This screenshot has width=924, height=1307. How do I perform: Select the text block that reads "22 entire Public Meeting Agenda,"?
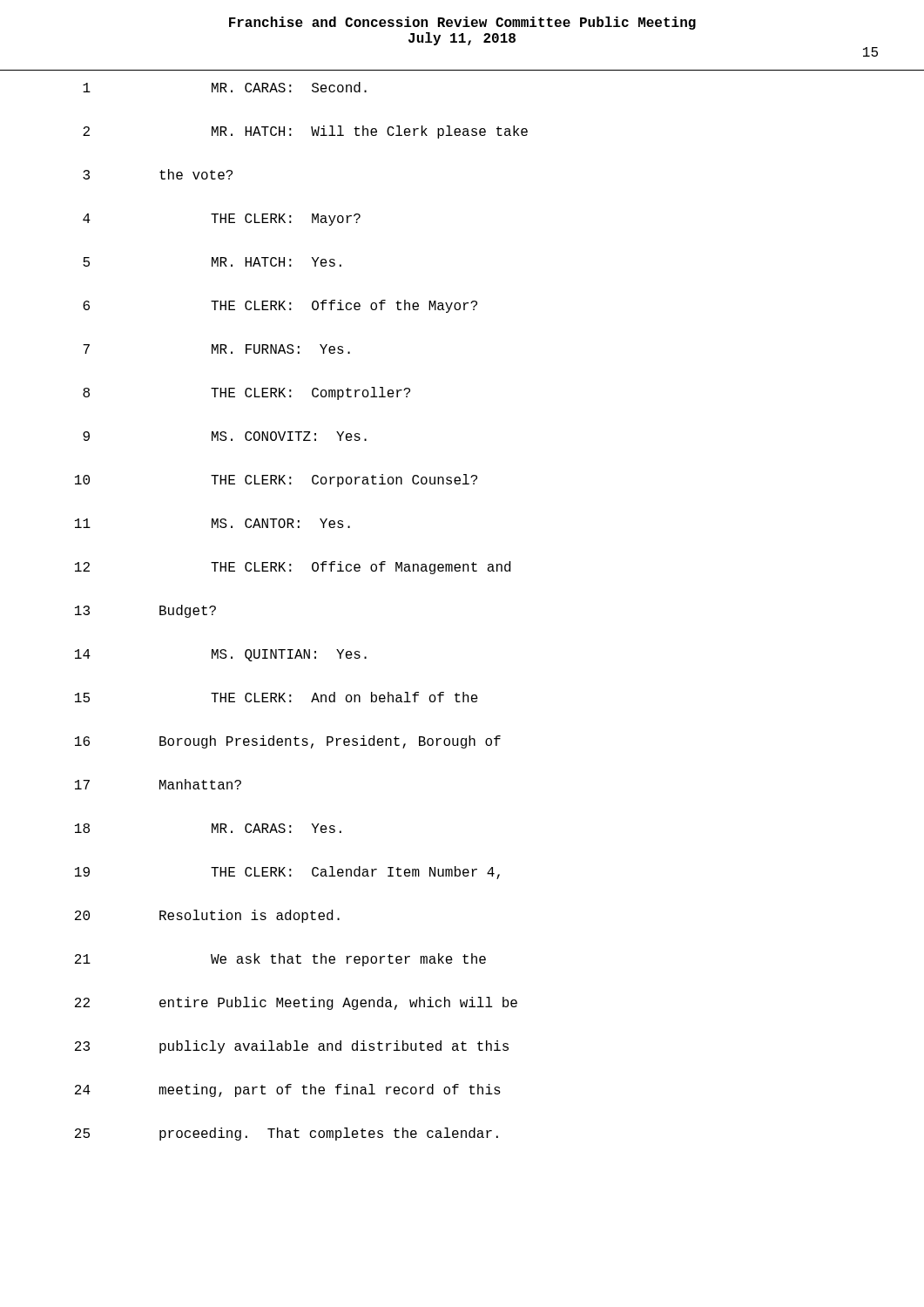(x=462, y=1003)
